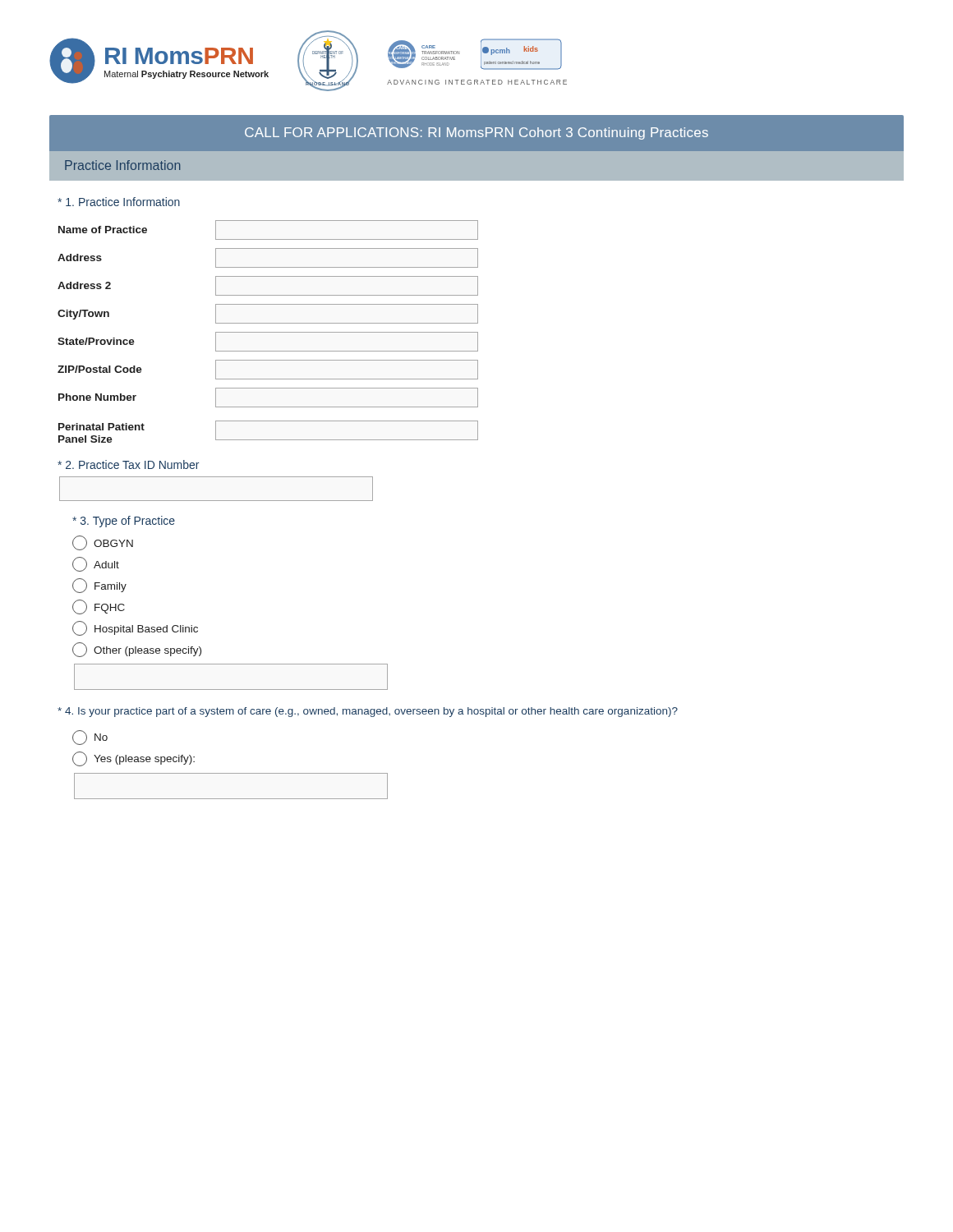Find the logo
This screenshot has width=953, height=1232.
click(476, 57)
